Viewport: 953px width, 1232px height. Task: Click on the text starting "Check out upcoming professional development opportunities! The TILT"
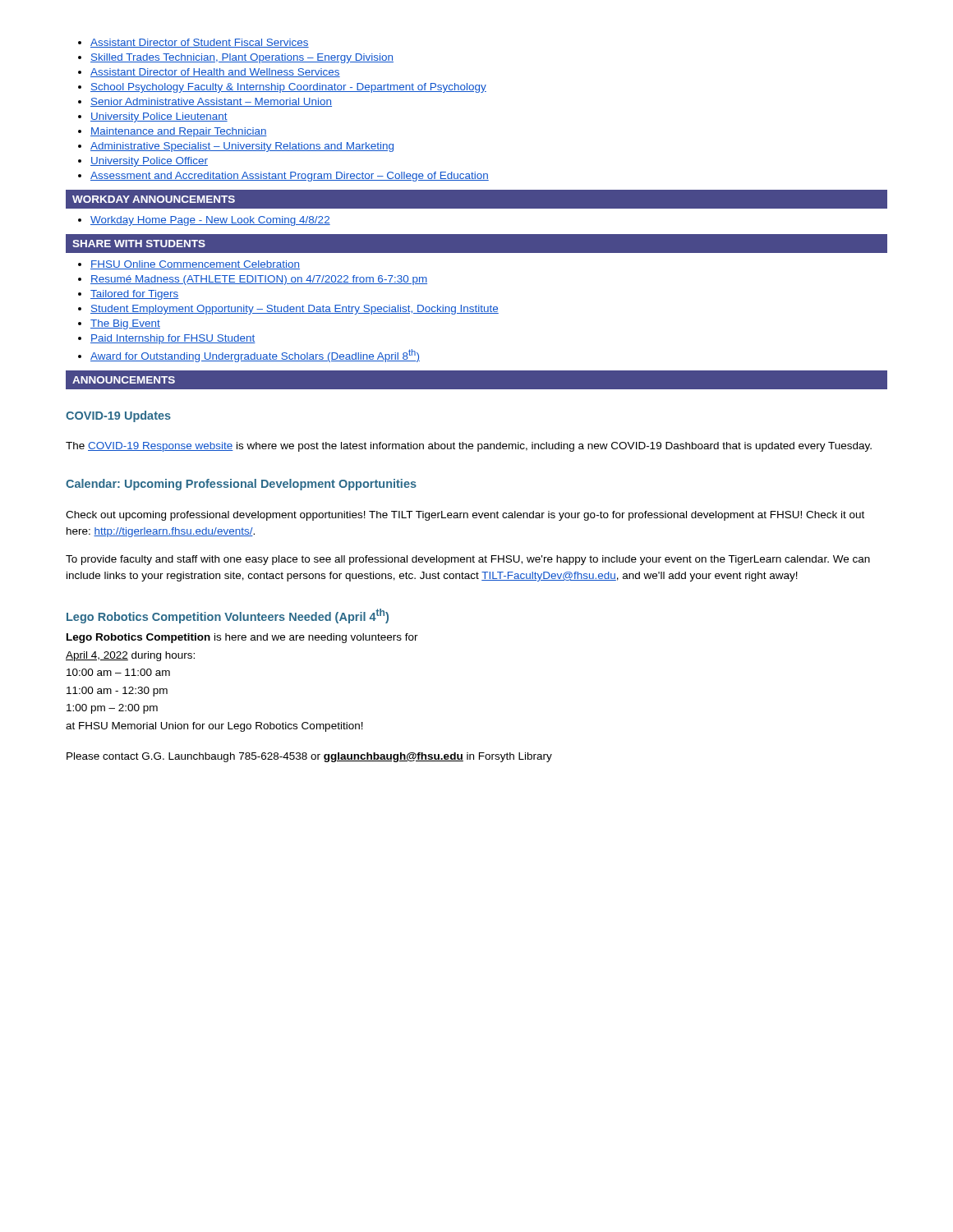[476, 523]
